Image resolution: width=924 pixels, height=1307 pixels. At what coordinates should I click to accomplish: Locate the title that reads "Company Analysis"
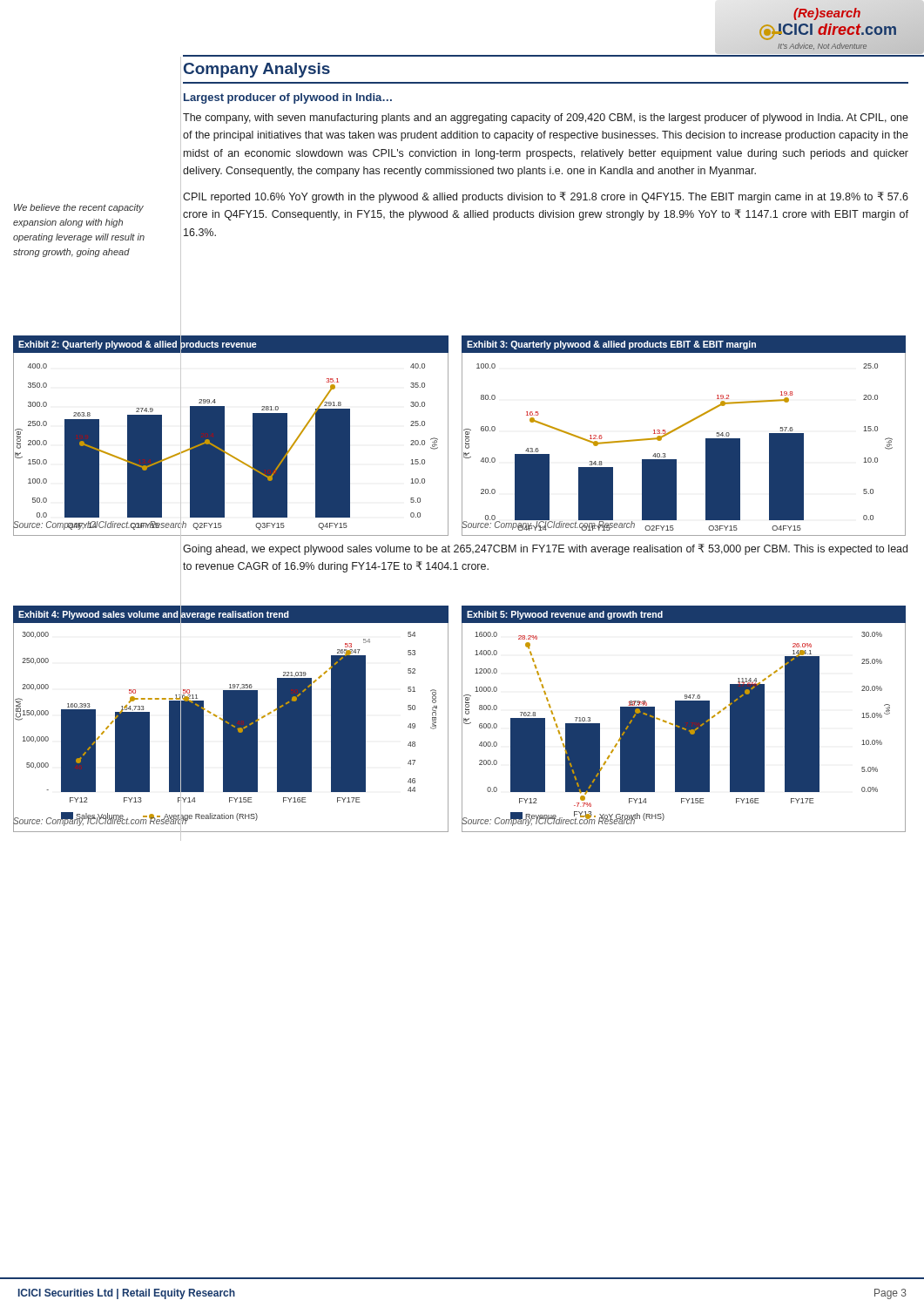(257, 68)
